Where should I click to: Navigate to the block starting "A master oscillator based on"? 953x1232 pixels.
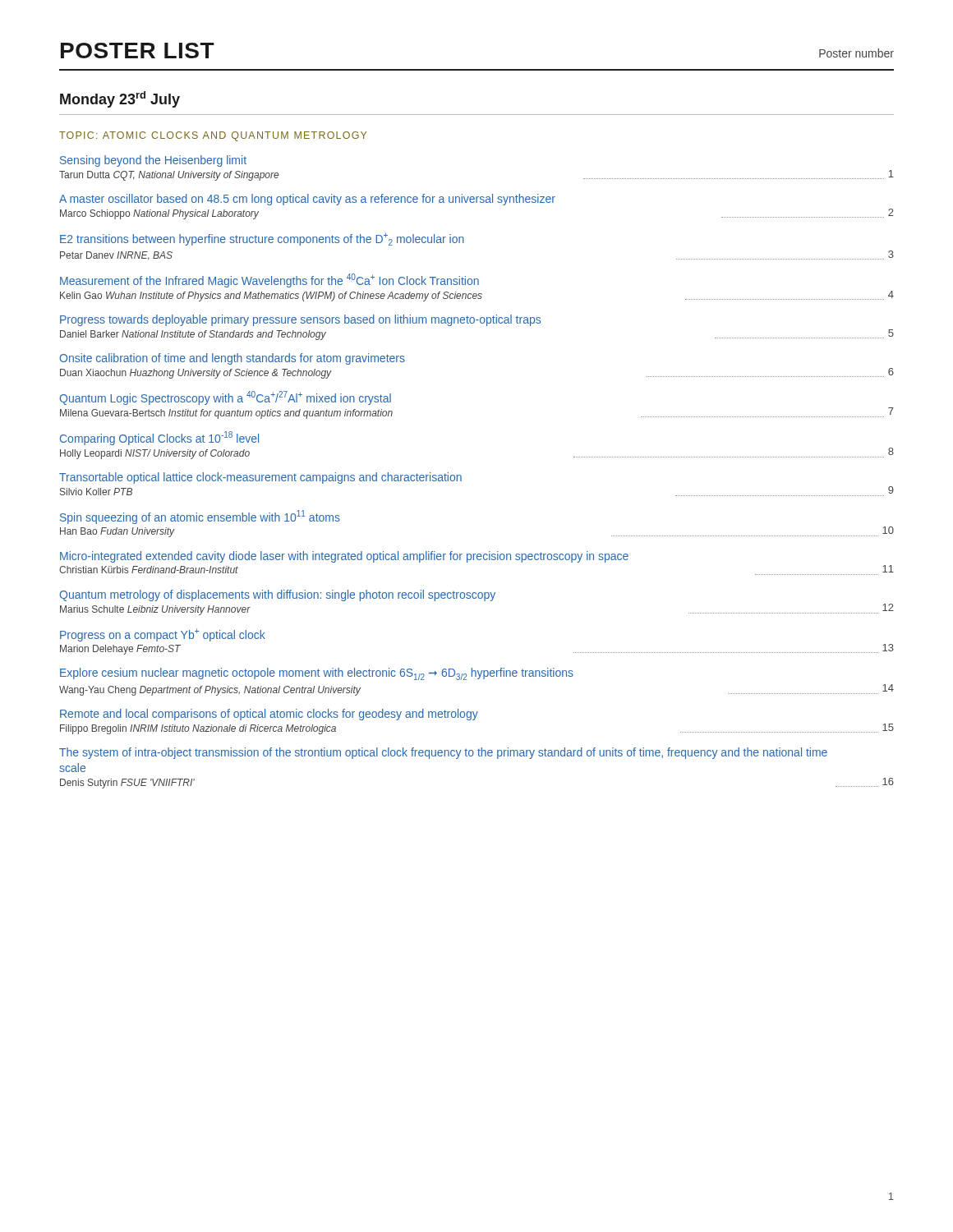(476, 206)
